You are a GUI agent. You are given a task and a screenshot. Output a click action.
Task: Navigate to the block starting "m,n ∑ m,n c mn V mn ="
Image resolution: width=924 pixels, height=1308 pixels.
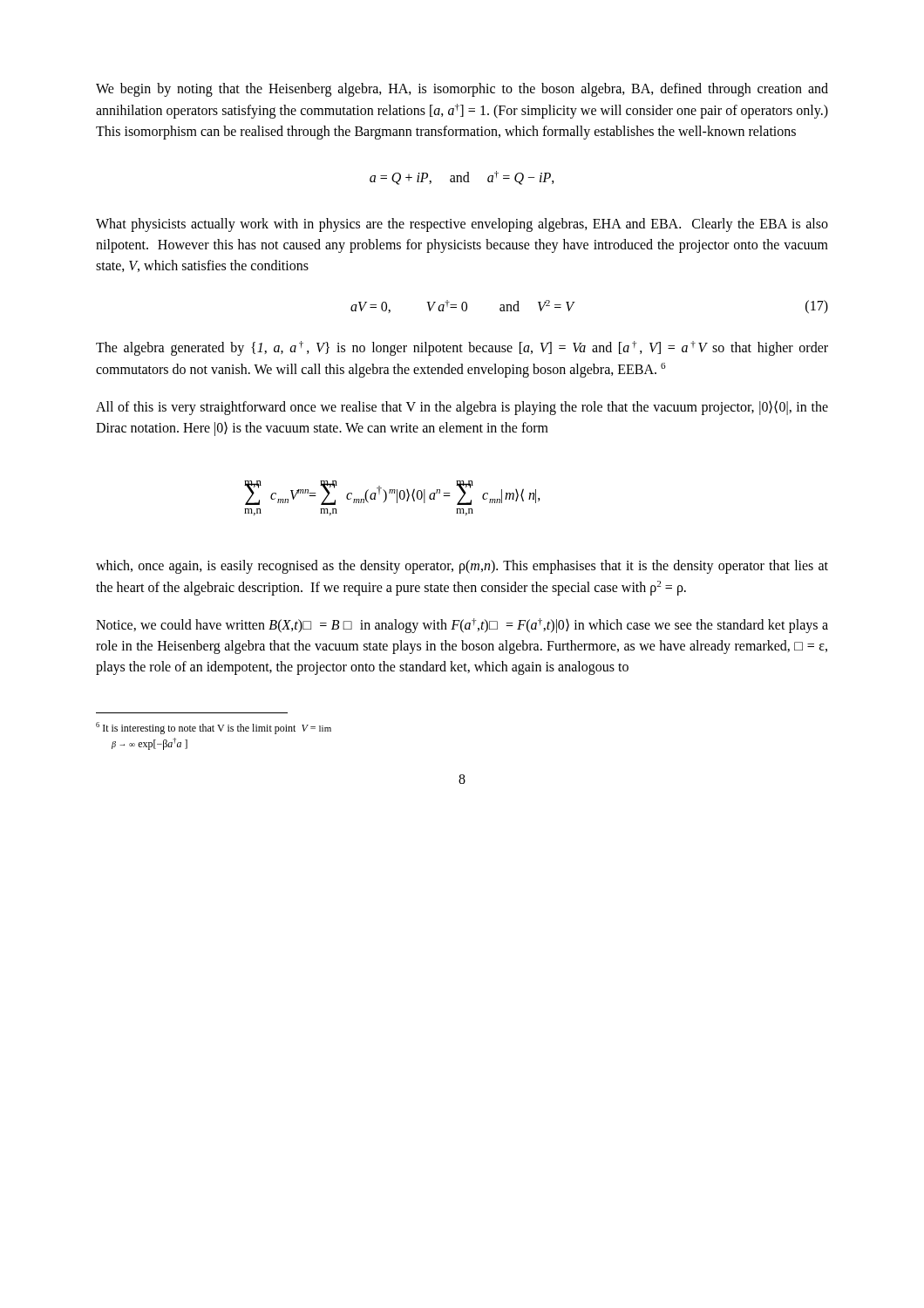[x=458, y=497]
